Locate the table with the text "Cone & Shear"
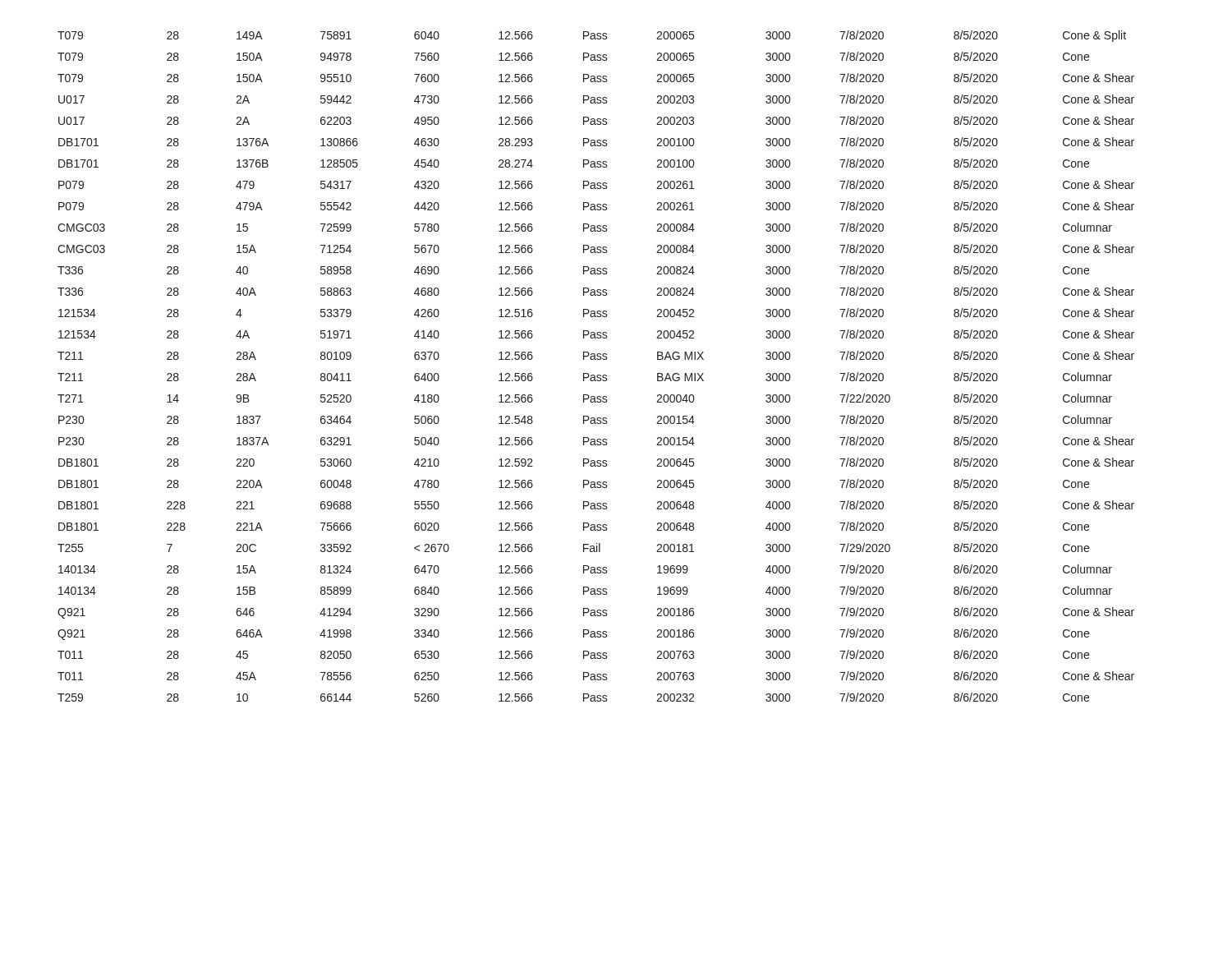The height and width of the screenshot is (953, 1232). (x=616, y=366)
